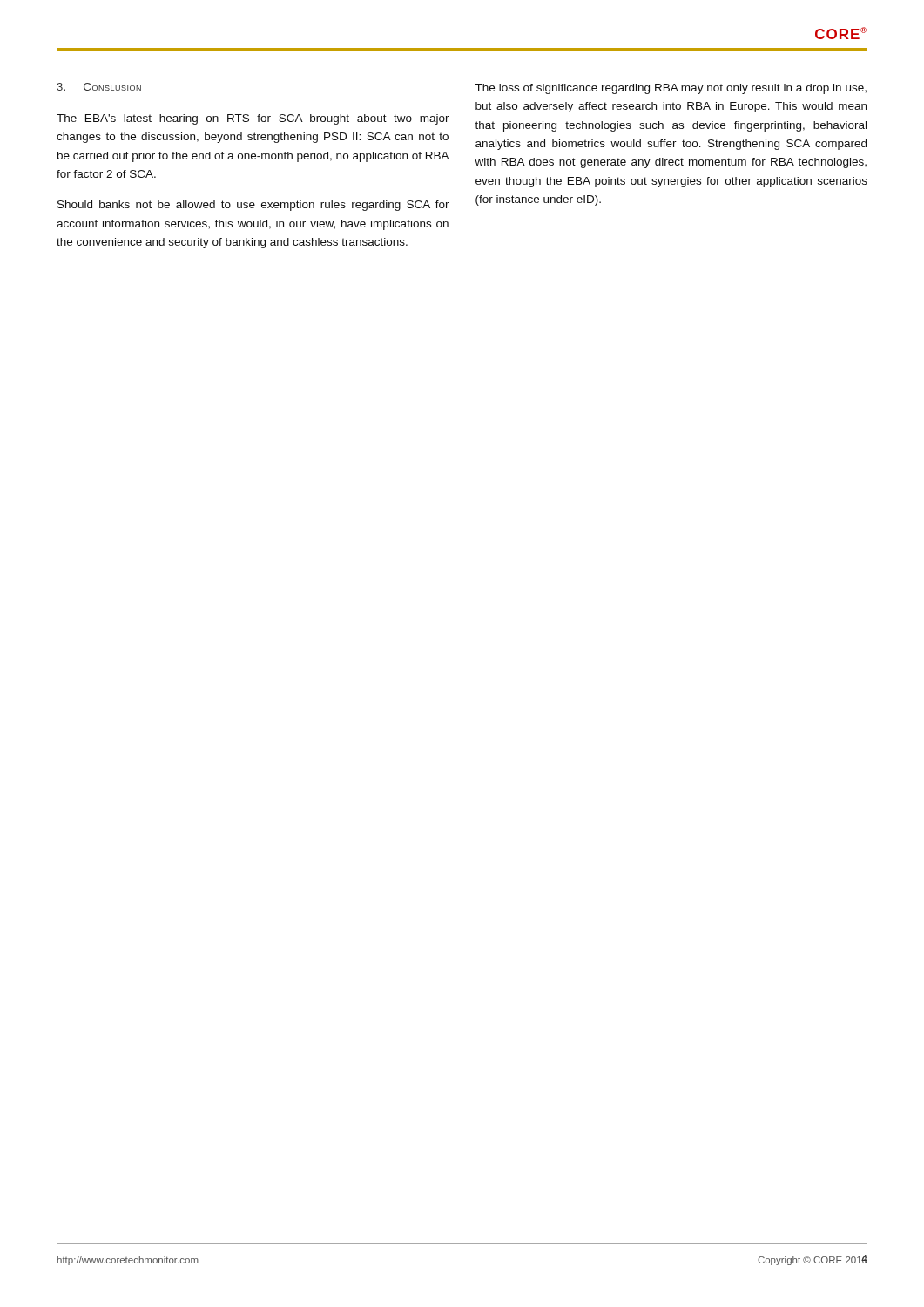This screenshot has width=924, height=1307.
Task: Find the text starting "The EBA's latest hearing on RTS for SCA"
Action: click(253, 146)
